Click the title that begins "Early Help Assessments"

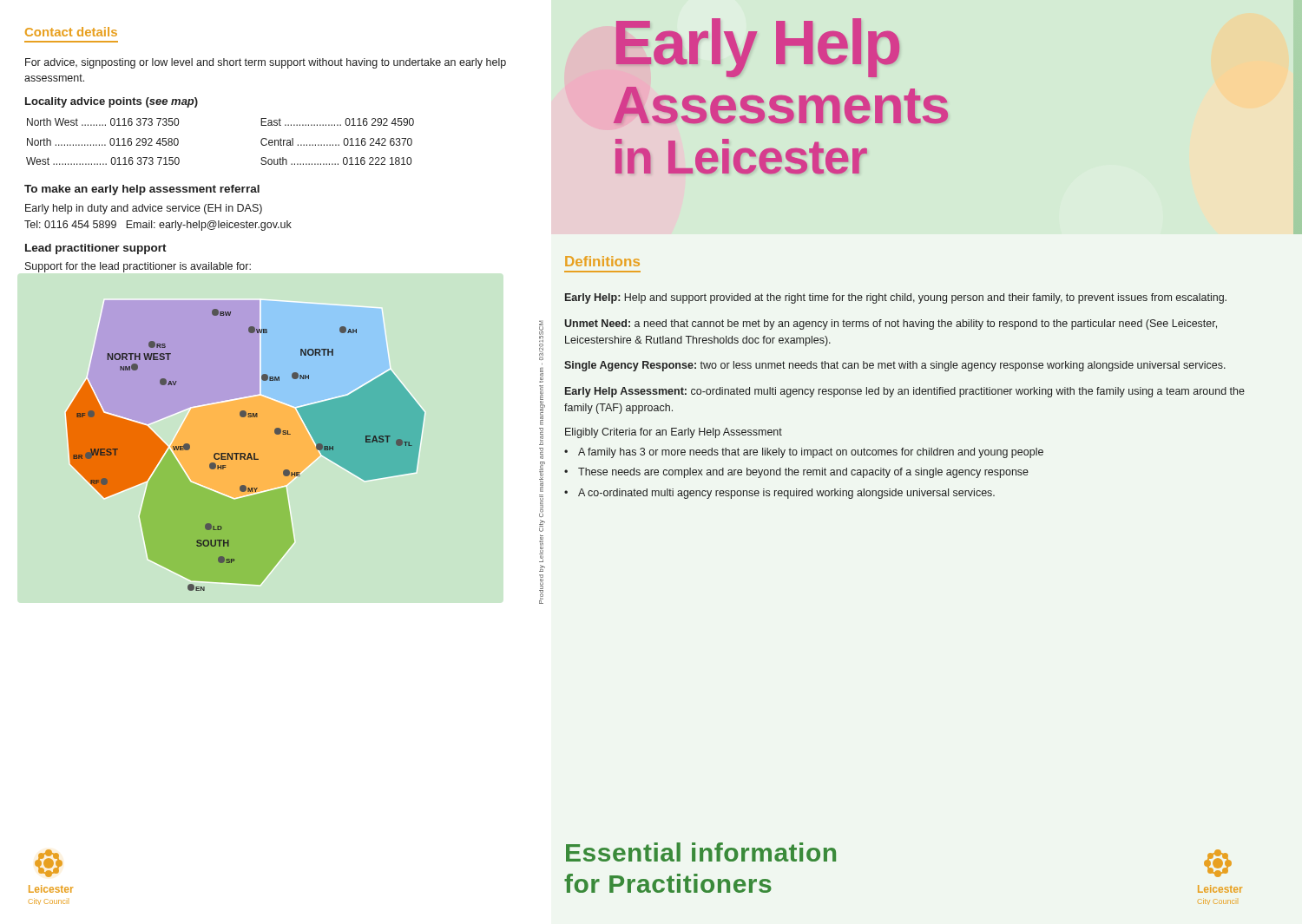781,97
